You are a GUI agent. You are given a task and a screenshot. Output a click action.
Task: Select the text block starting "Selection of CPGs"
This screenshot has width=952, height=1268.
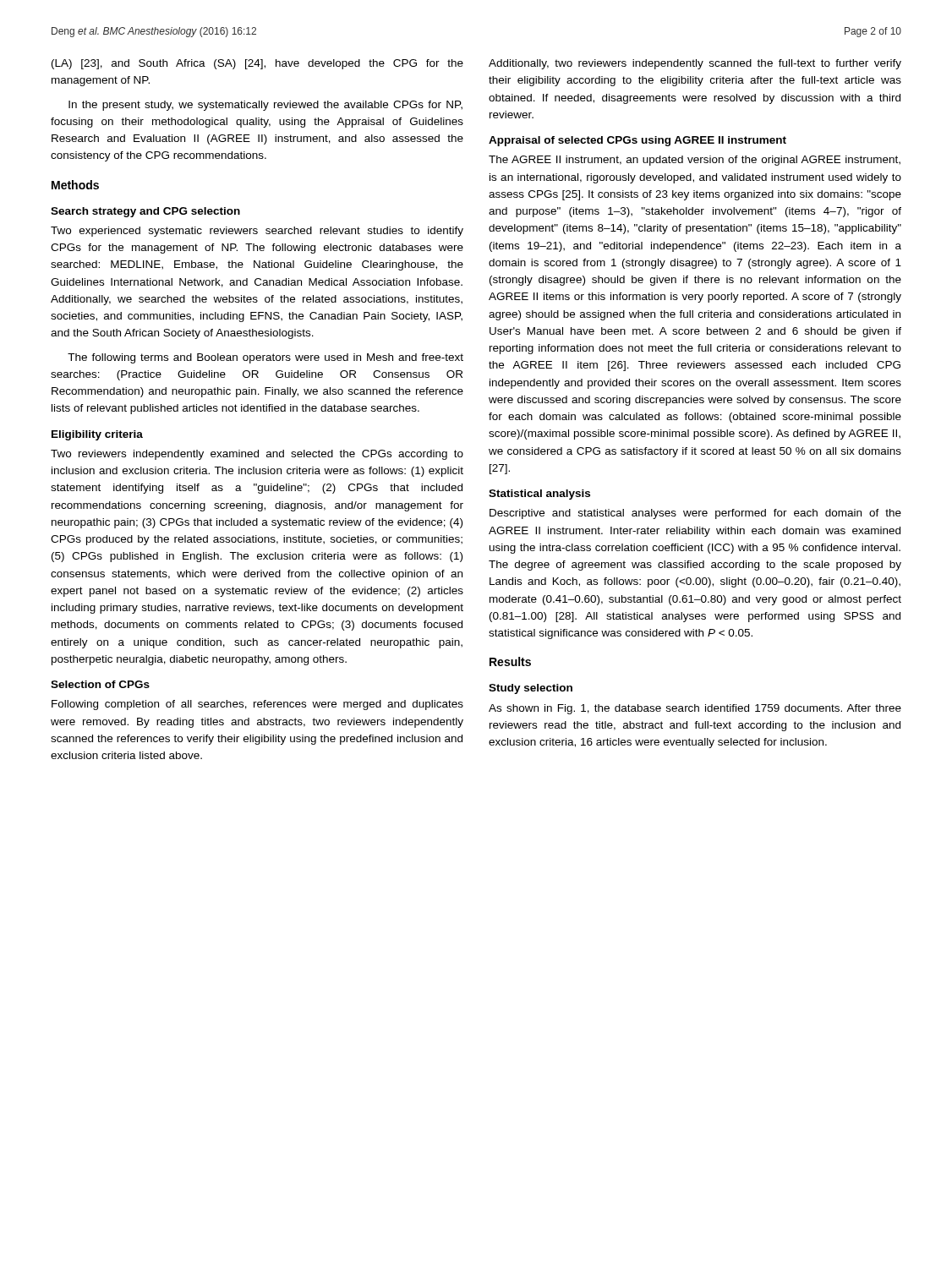(x=100, y=684)
